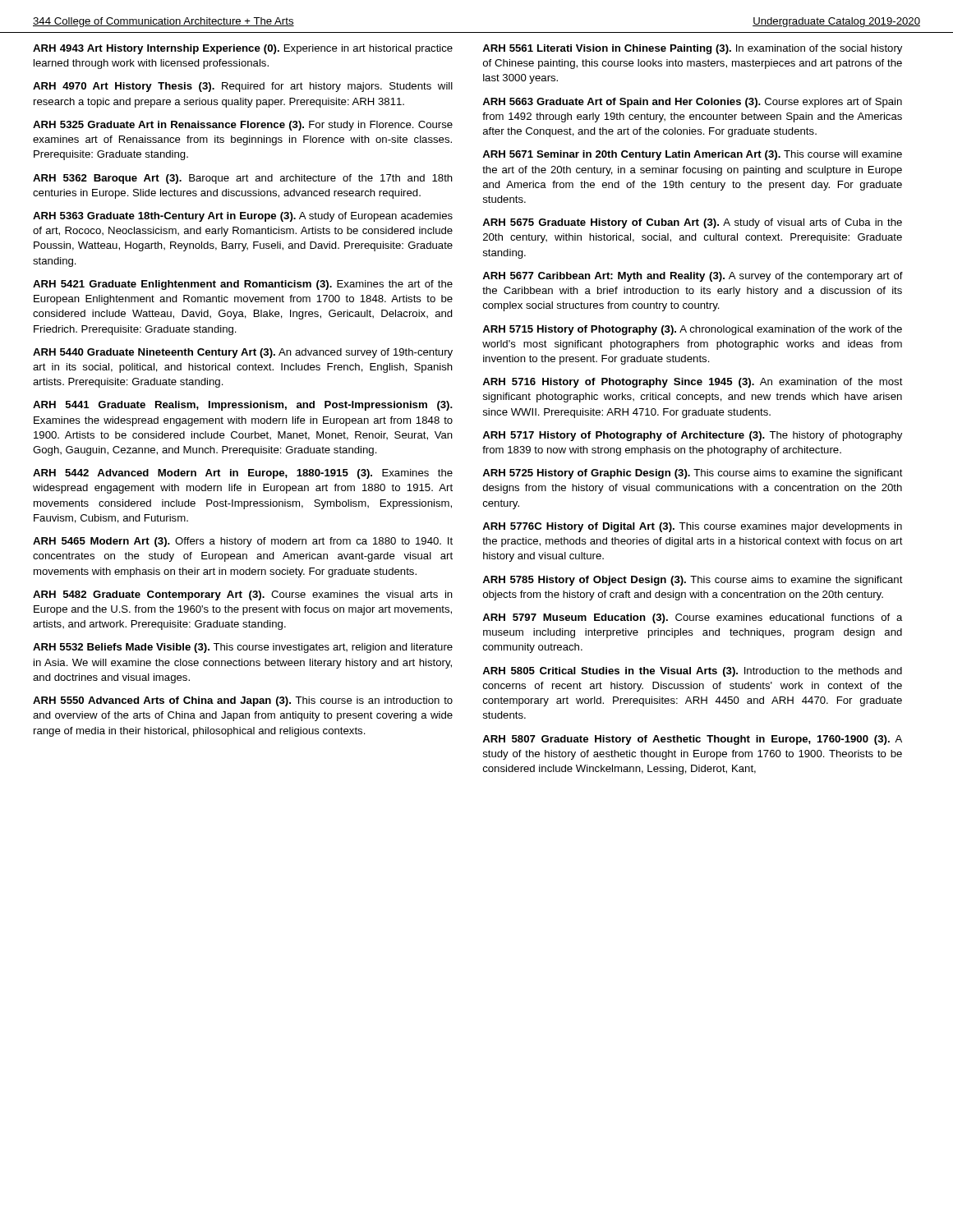Point to the block beginning "ARH 5362 Baroque Art (3). Baroque art"
This screenshot has width=953, height=1232.
[x=243, y=185]
